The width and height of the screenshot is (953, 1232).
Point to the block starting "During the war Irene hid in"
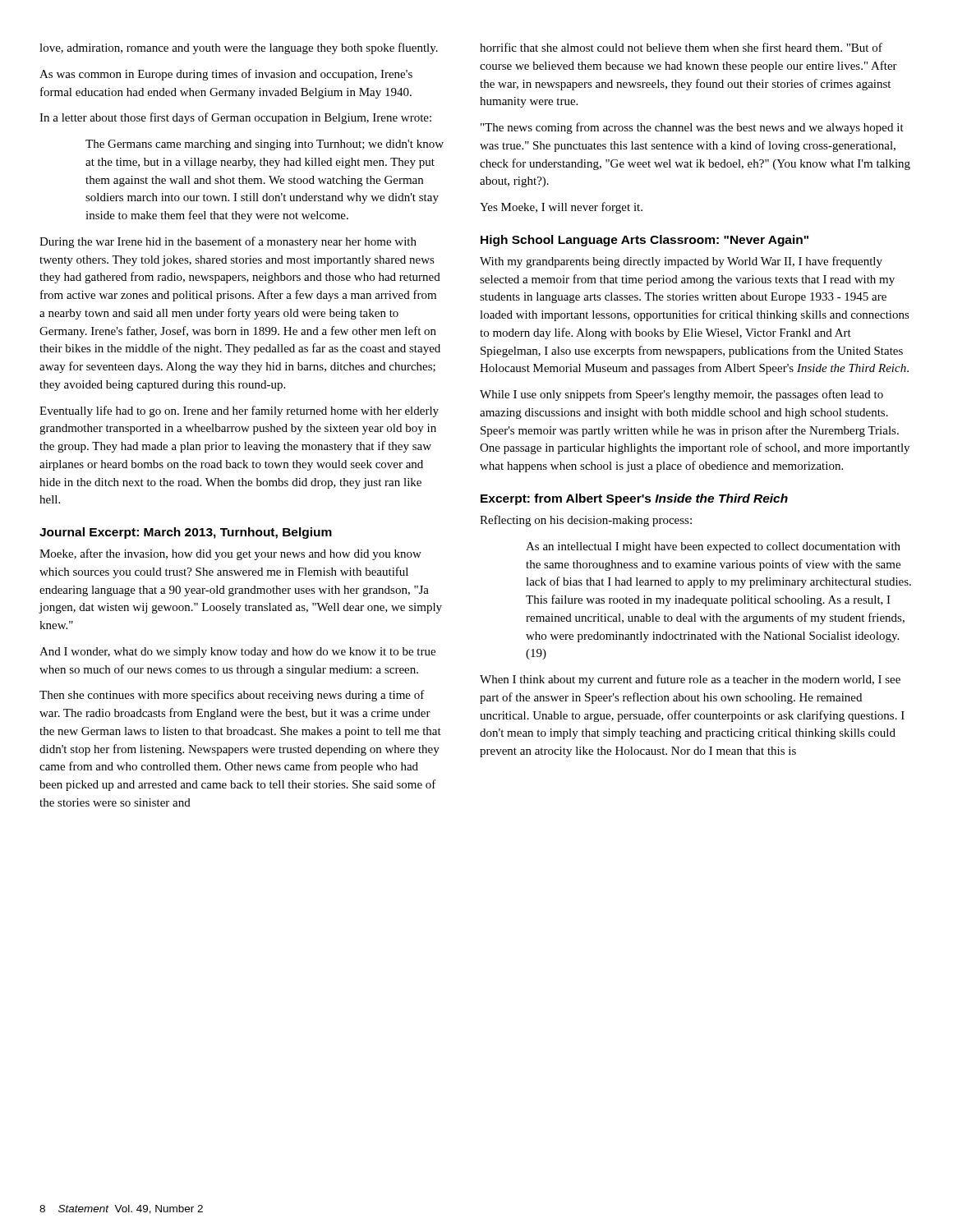(242, 313)
